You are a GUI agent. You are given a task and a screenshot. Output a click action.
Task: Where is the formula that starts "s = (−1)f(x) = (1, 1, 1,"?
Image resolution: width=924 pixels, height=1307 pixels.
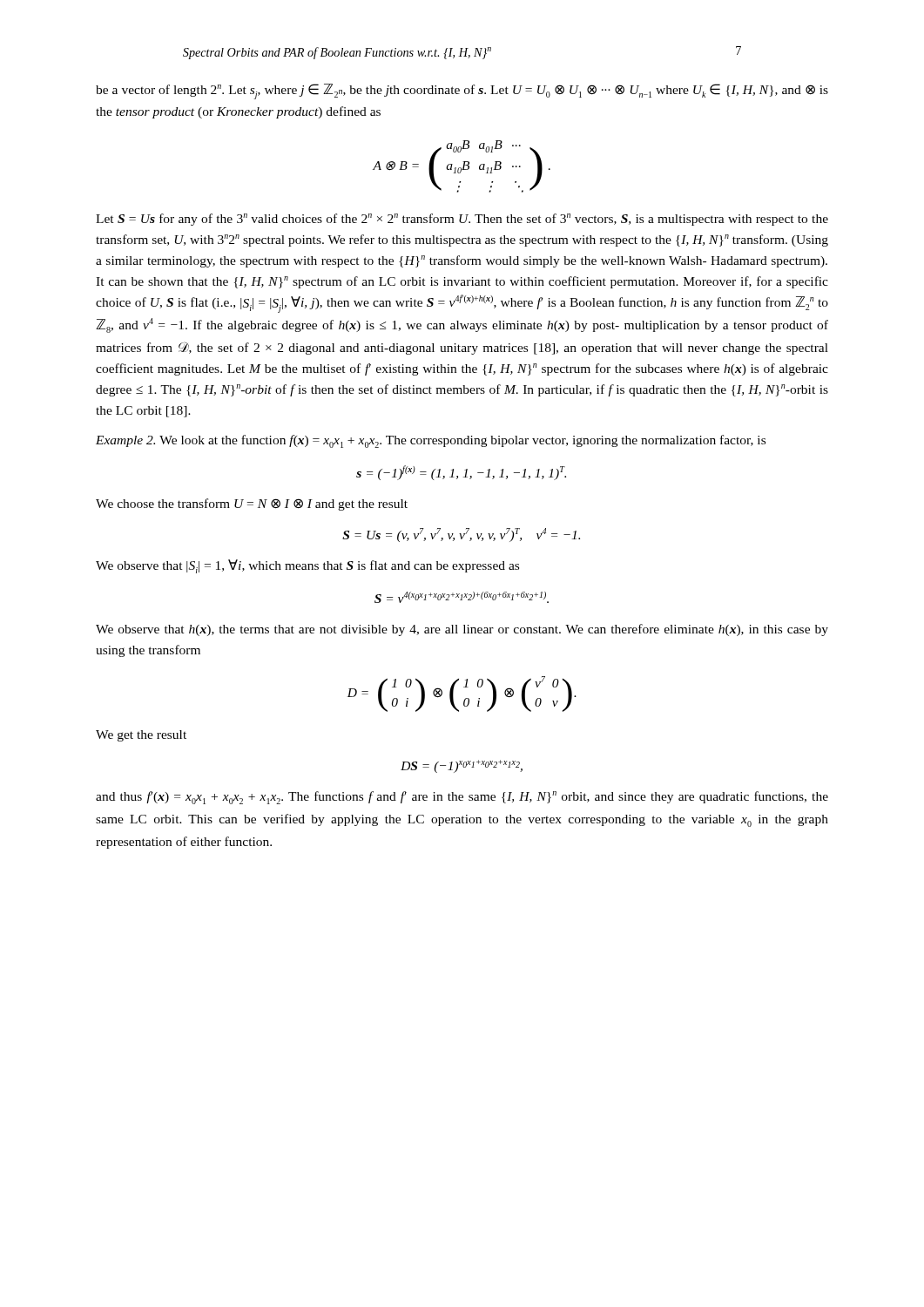tap(462, 473)
